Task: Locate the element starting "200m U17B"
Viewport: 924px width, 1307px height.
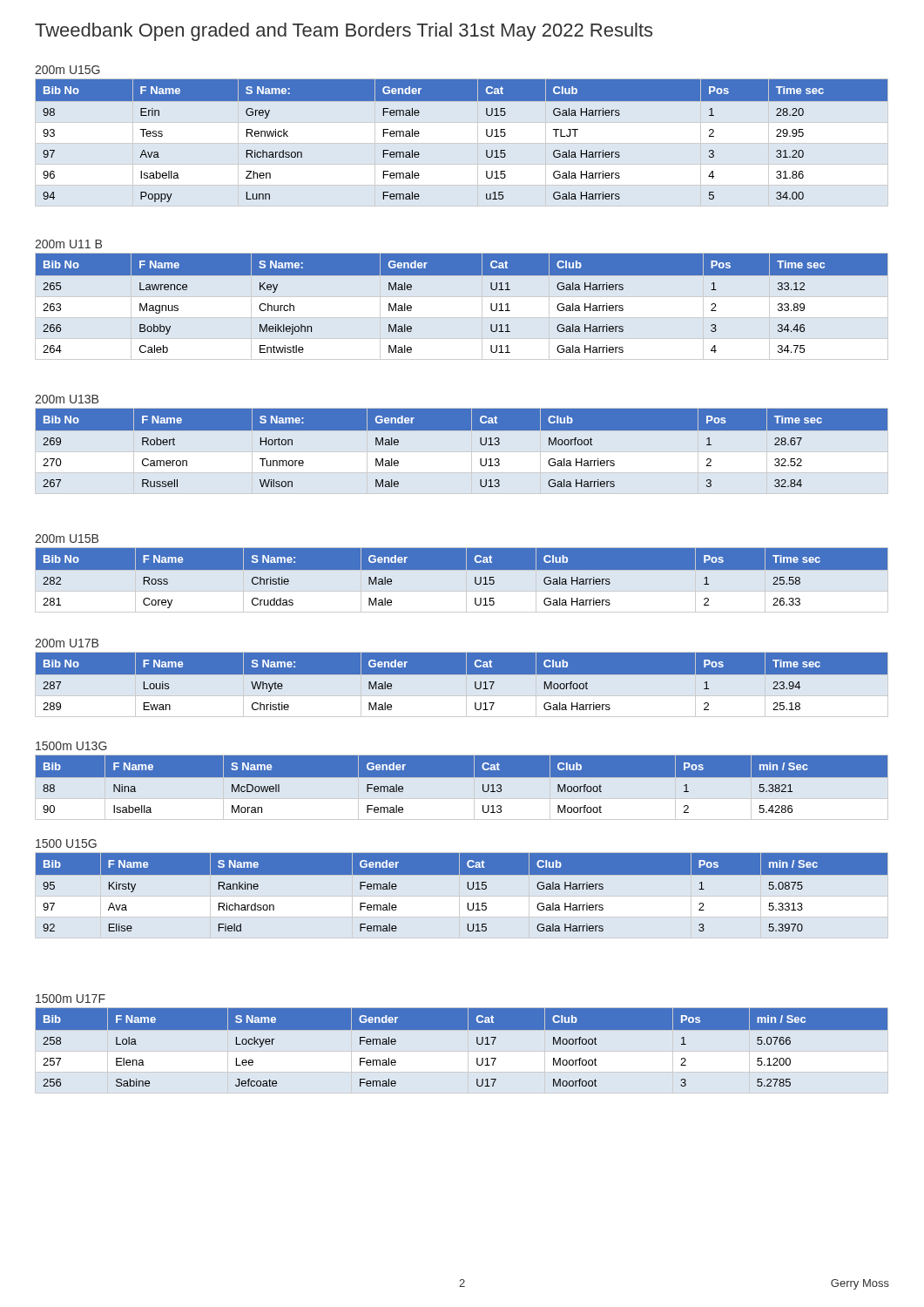Action: click(67, 643)
